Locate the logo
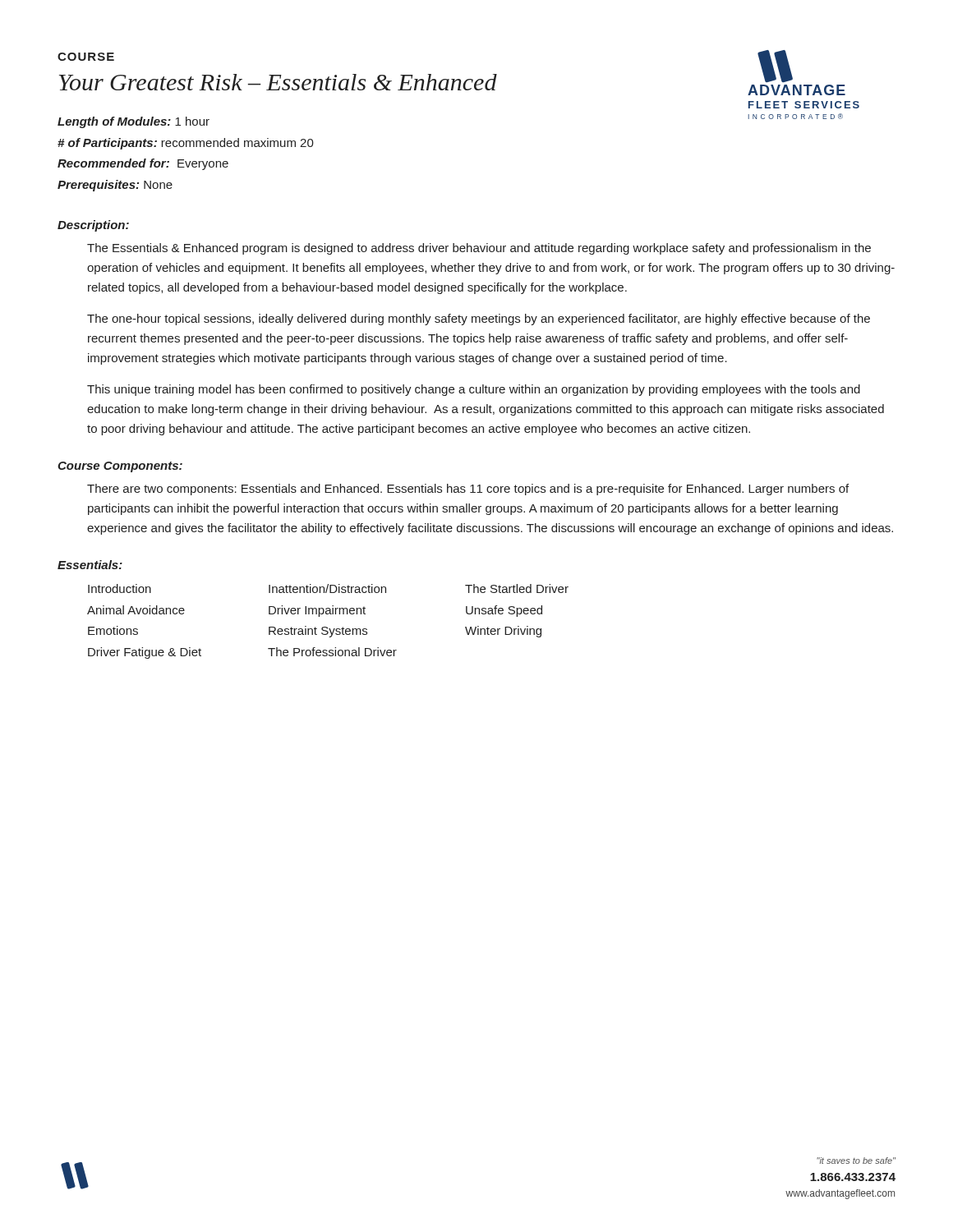 822,86
